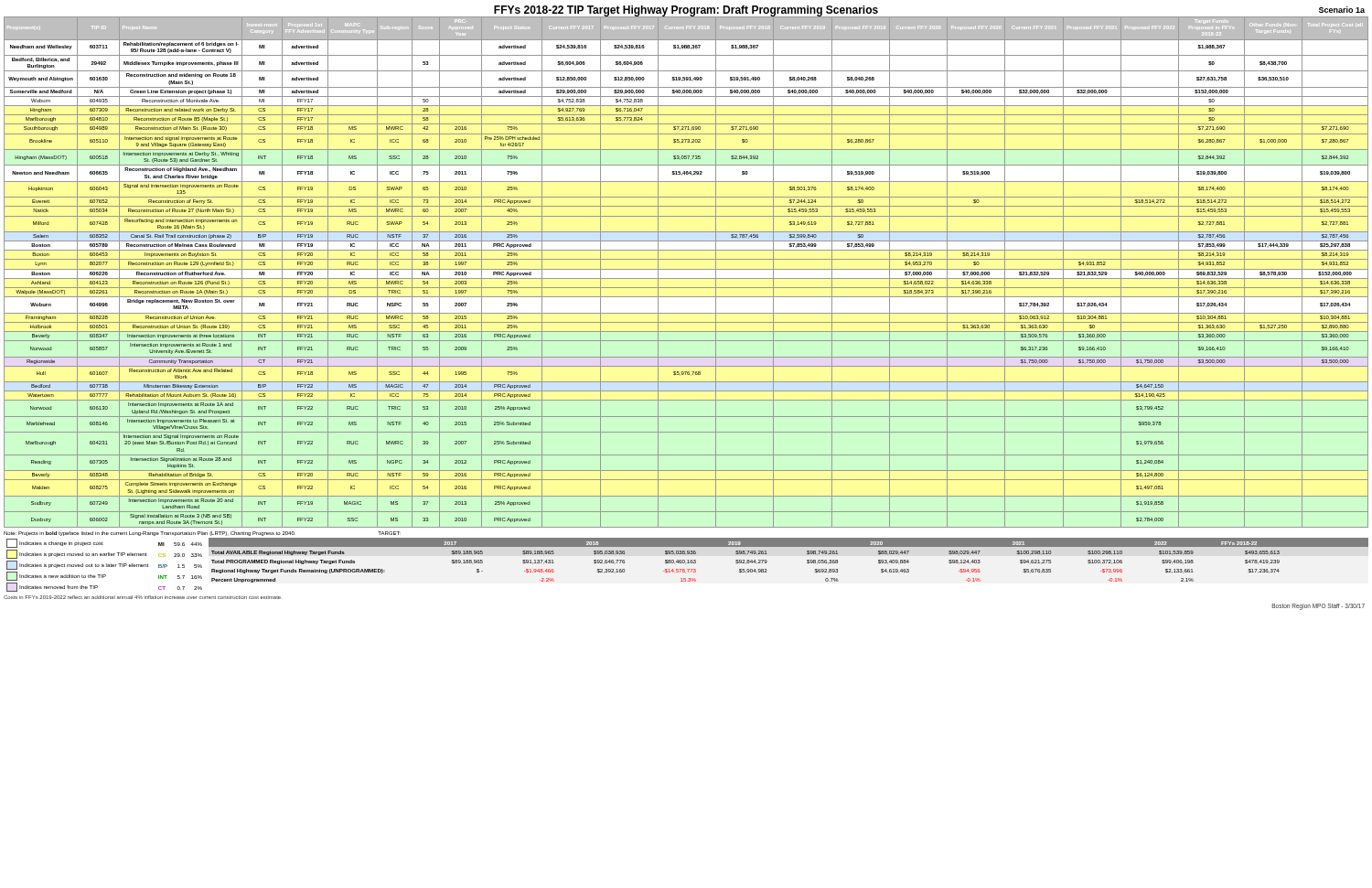The width and height of the screenshot is (1372, 888).
Task: Click the title that begins "FFYs 2018-22 TIP Target"
Action: tap(686, 10)
